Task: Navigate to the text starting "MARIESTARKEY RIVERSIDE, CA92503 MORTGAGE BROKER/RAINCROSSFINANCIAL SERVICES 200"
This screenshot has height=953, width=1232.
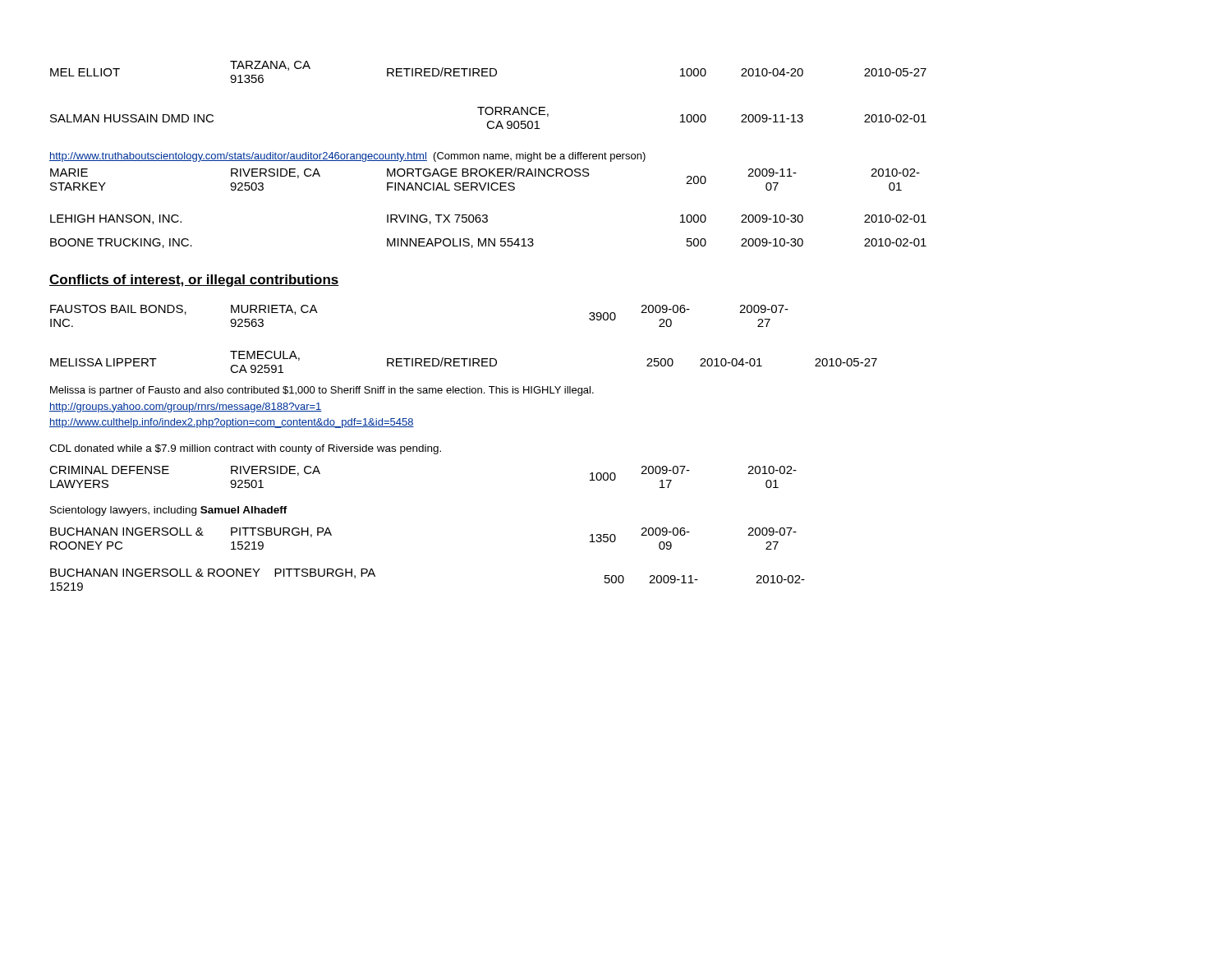Action: click(501, 179)
